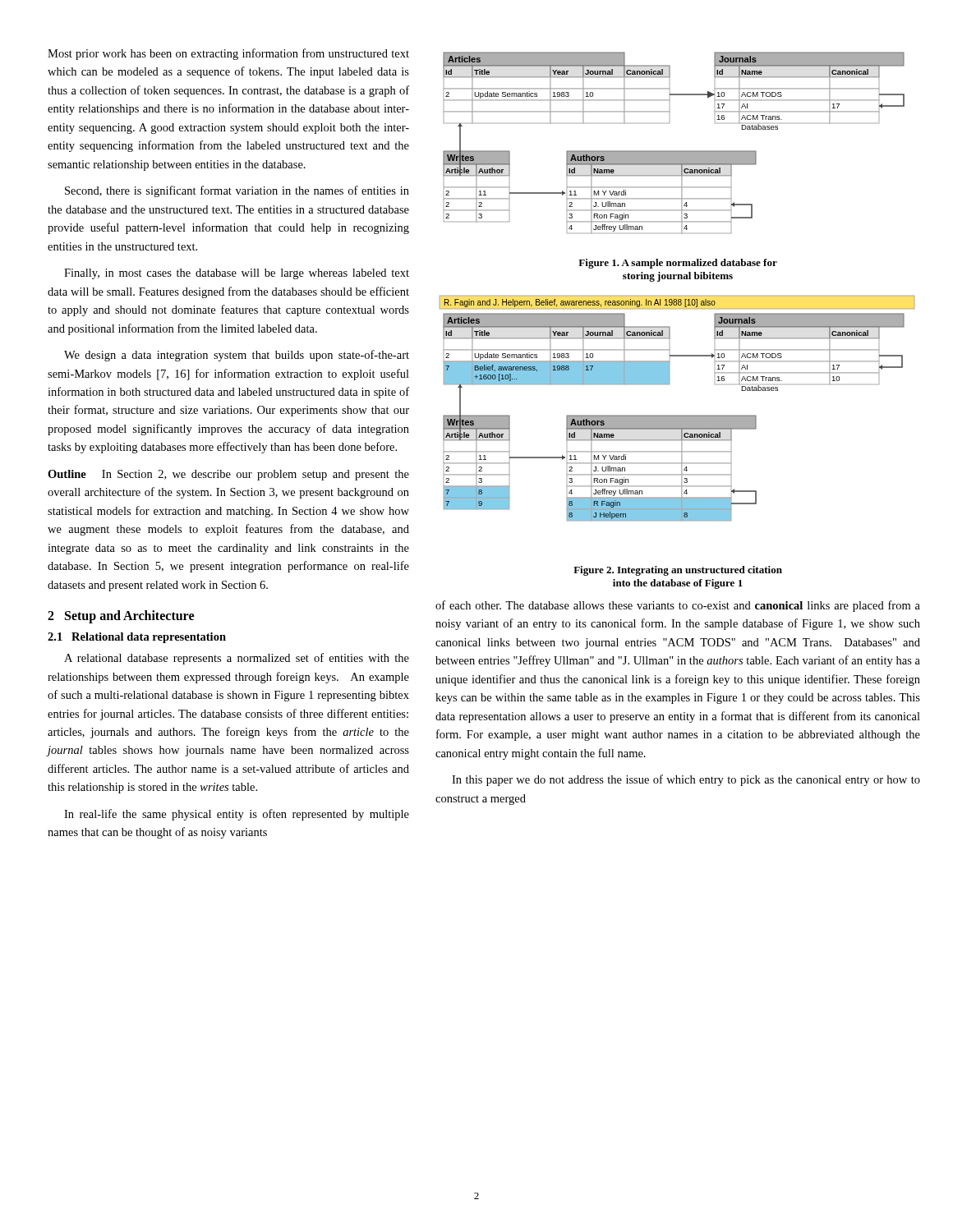The height and width of the screenshot is (1232, 953).
Task: Point to the passage starting "Figure 2. Integrating an"
Action: click(x=678, y=576)
